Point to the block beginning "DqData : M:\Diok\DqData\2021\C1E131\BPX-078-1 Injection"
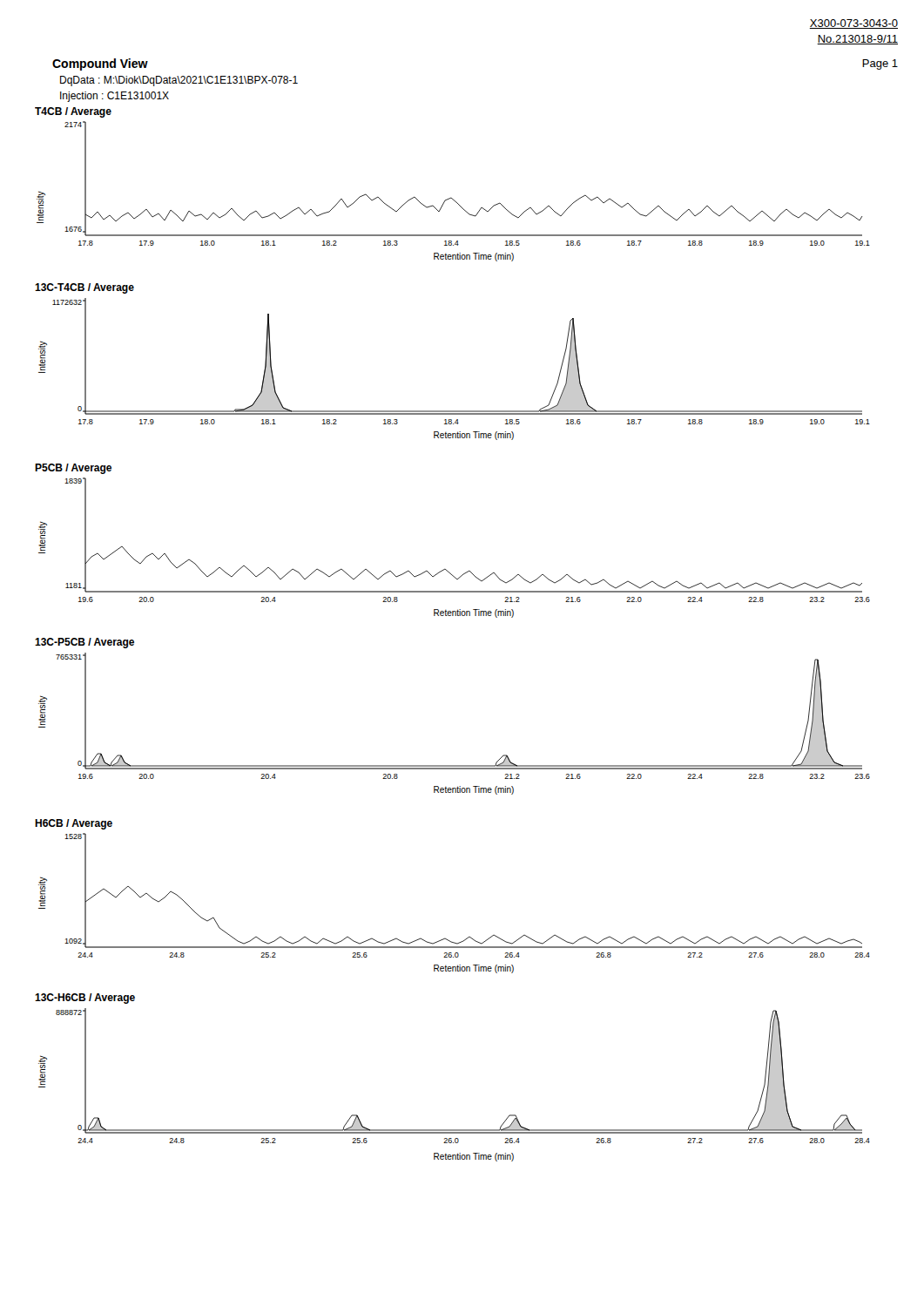924x1307 pixels. 179,88
